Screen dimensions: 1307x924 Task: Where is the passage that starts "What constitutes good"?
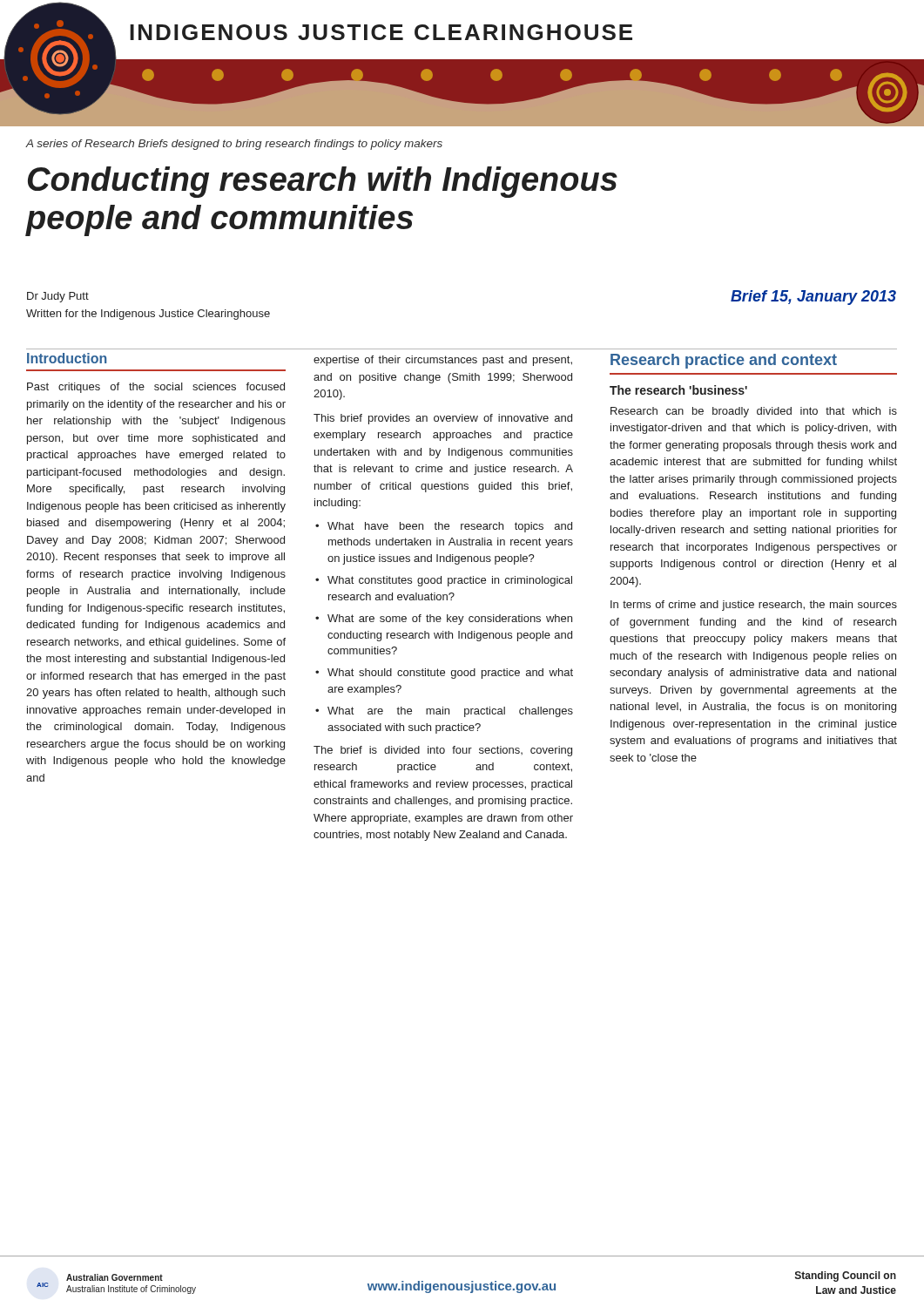[450, 588]
